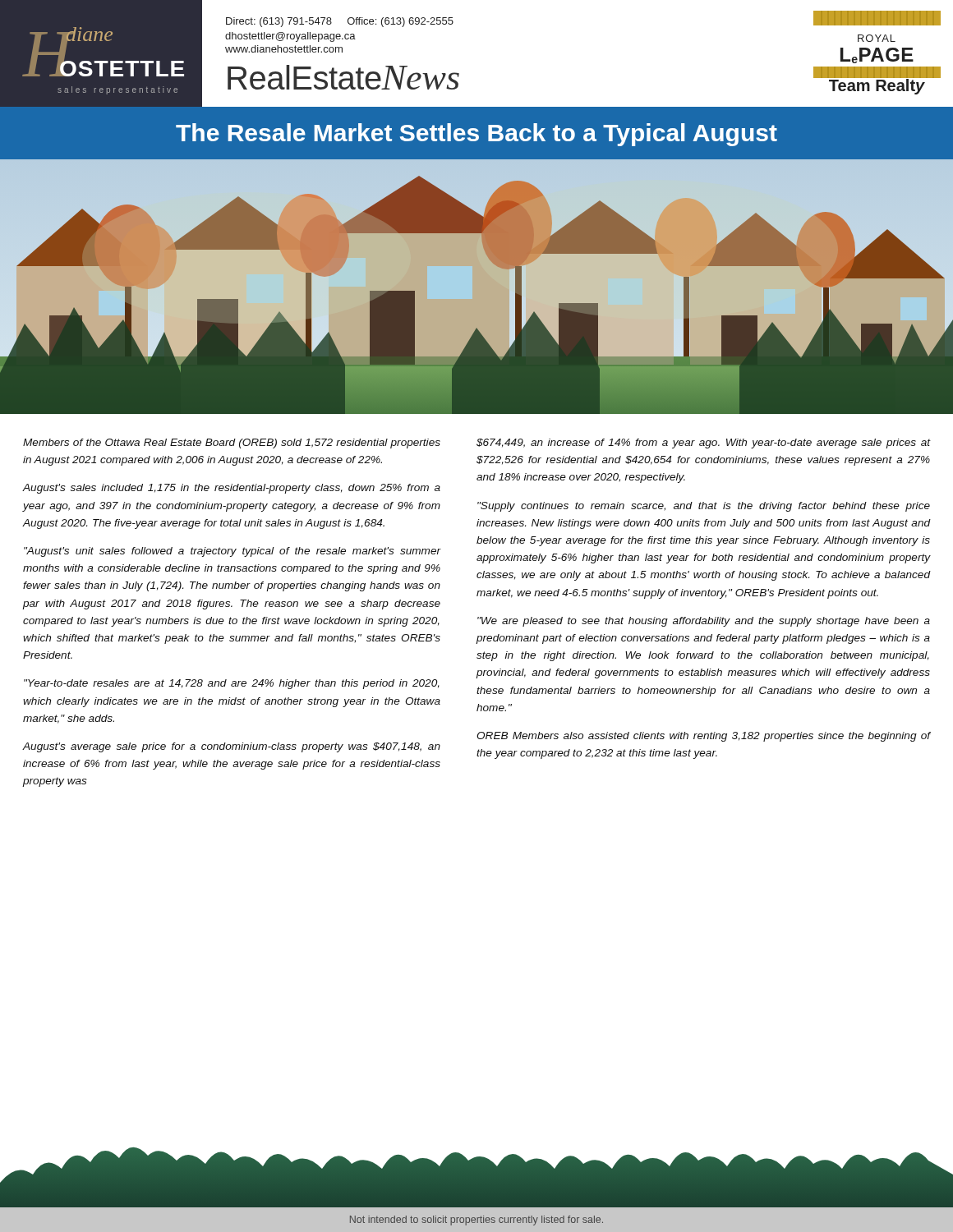Point to the block beginning ""Supply continues to"
953x1232 pixels.
703,549
